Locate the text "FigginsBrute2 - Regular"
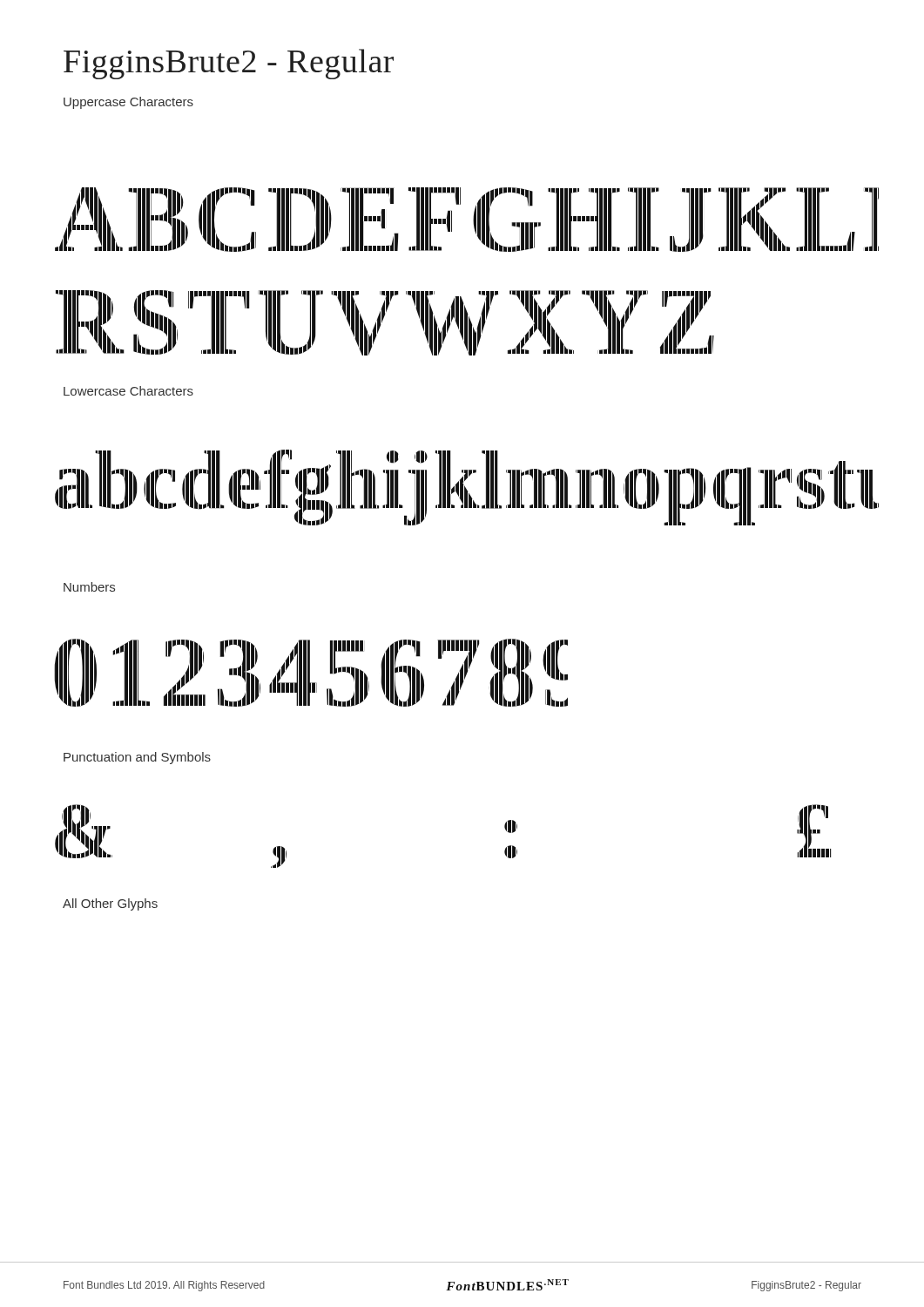The height and width of the screenshot is (1307, 924). coord(229,61)
